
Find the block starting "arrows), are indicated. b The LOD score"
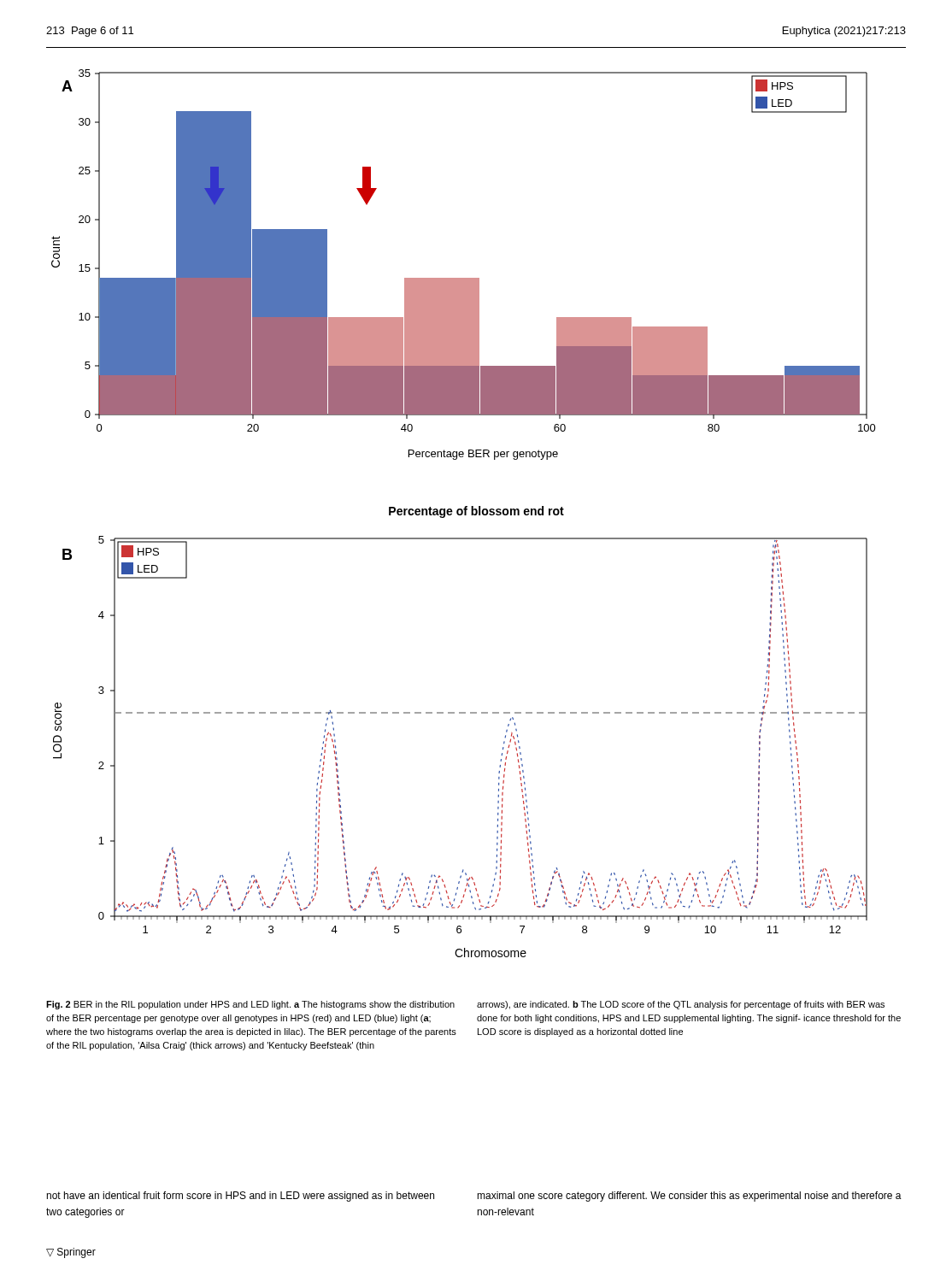pyautogui.click(x=689, y=1018)
